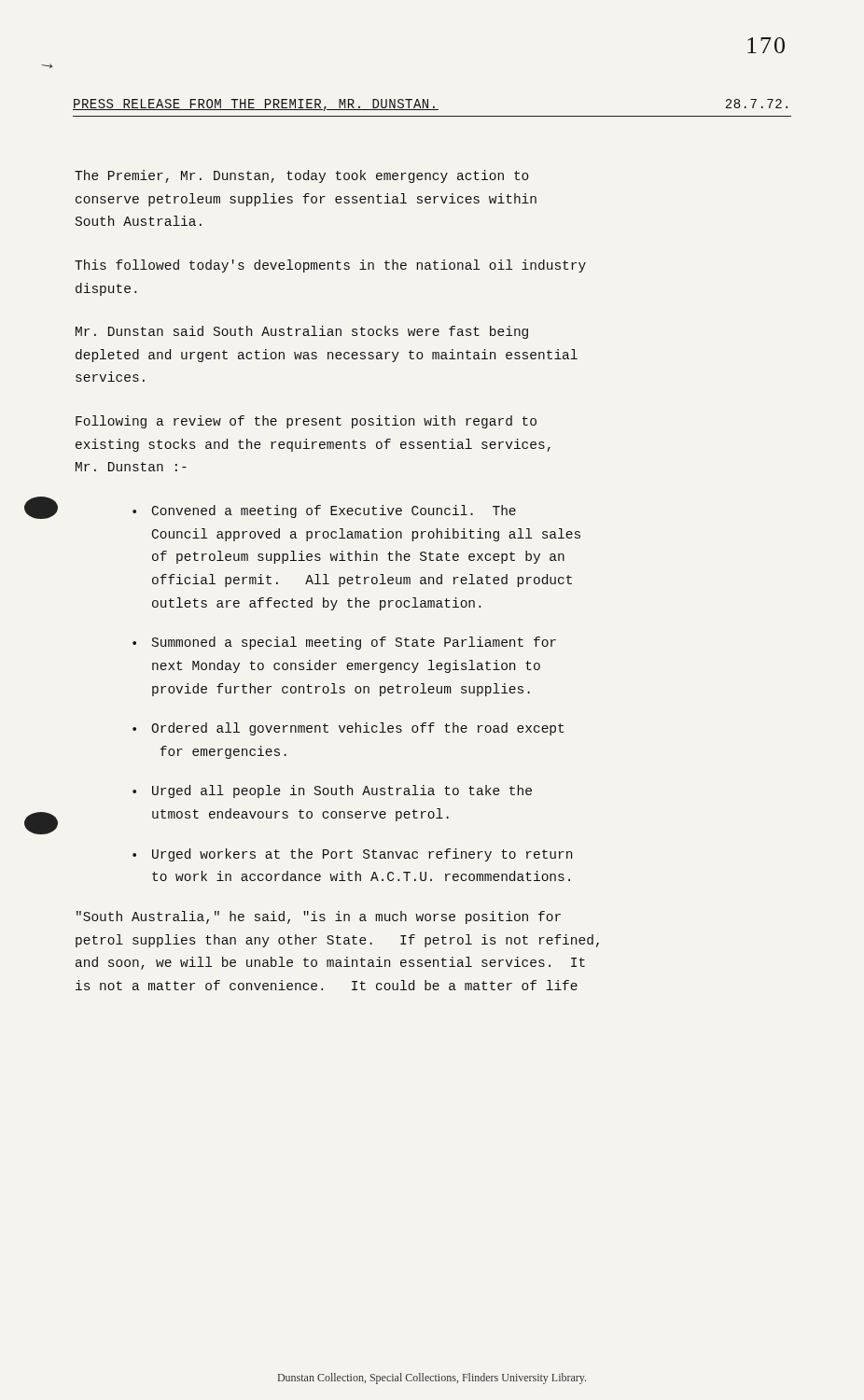Navigate to the region starting "Mr. Dunstan said South Australian"
The height and width of the screenshot is (1400, 864).
pyautogui.click(x=326, y=355)
